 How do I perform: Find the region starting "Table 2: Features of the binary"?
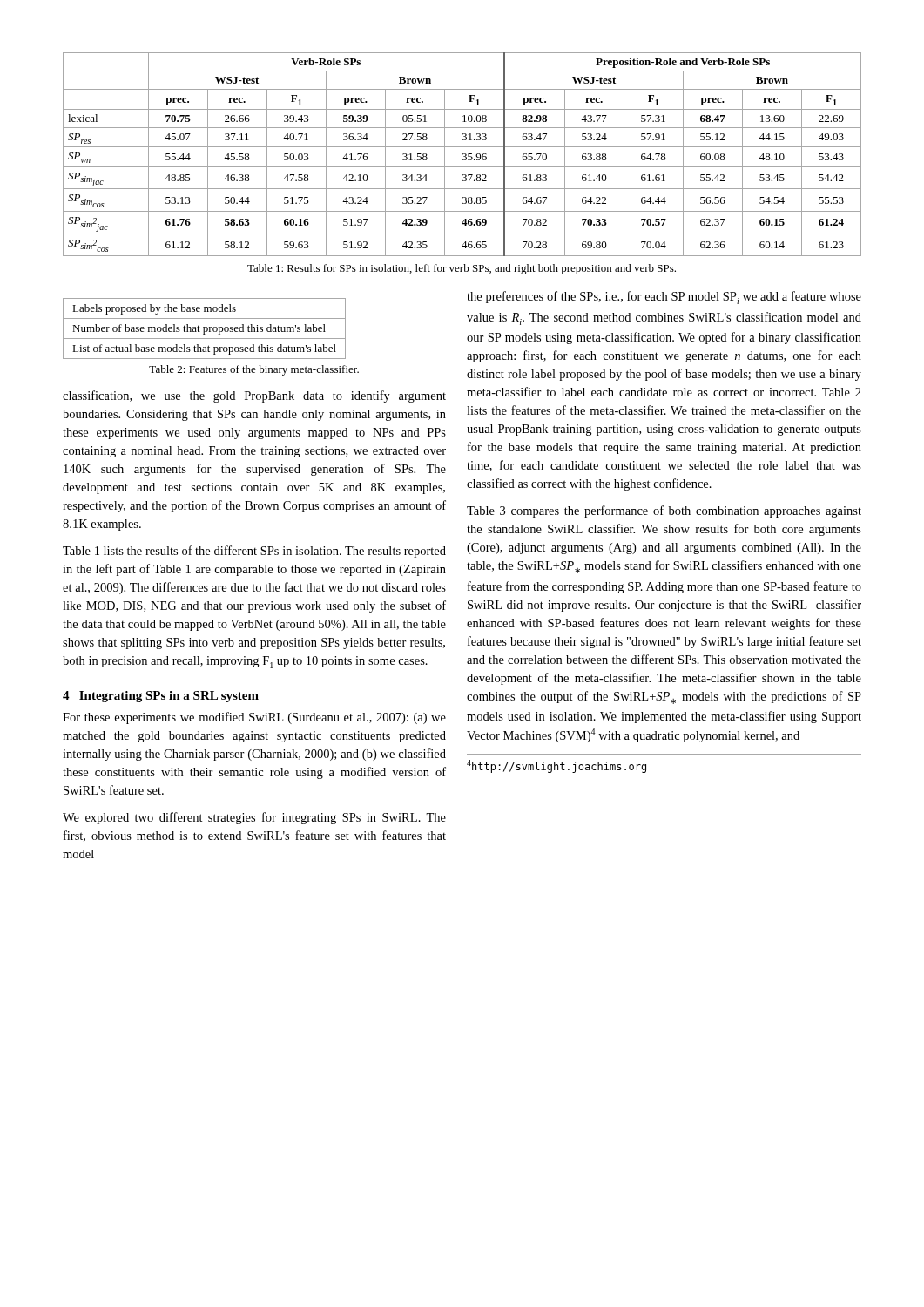(254, 369)
